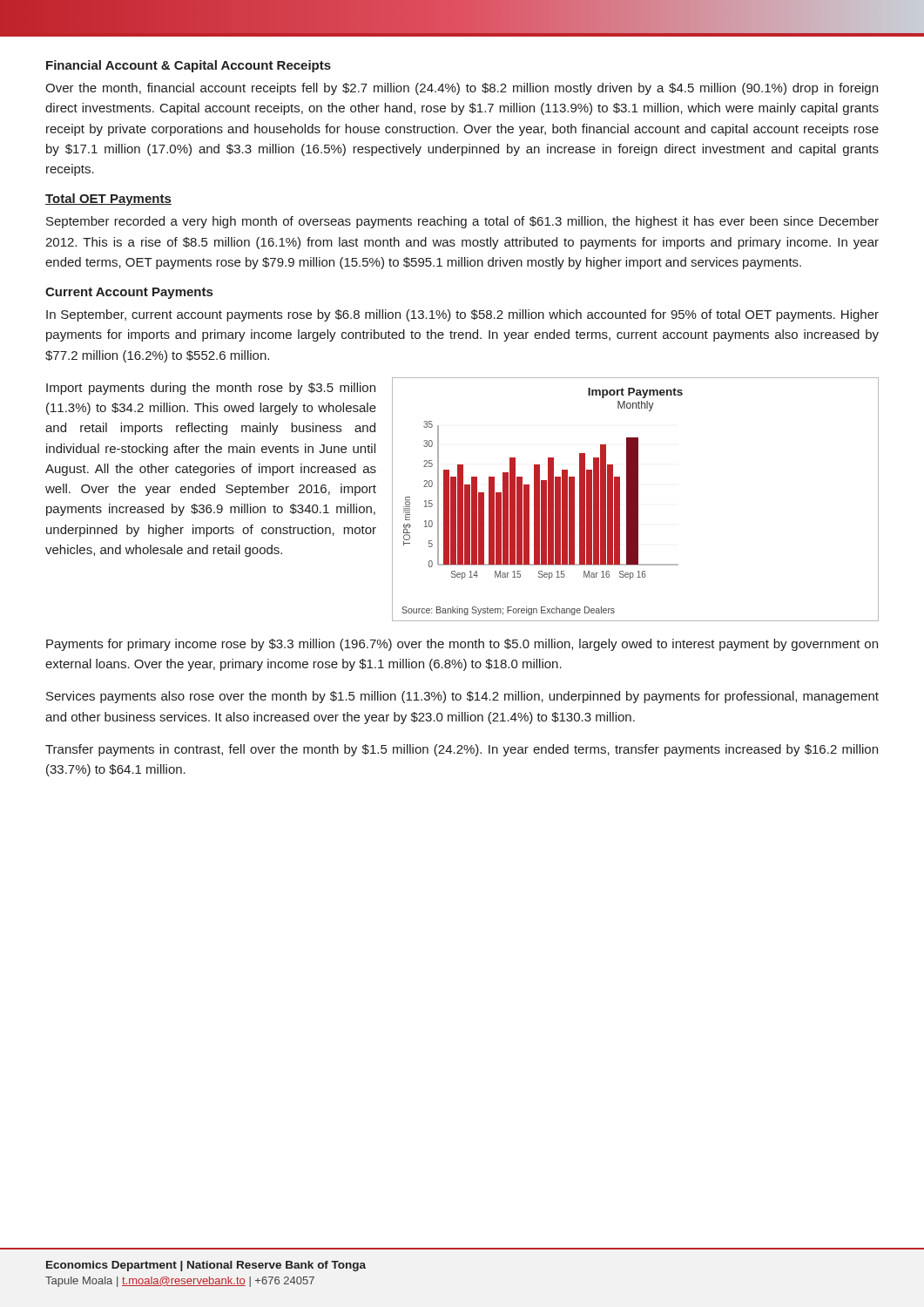The height and width of the screenshot is (1307, 924).
Task: Locate the section header with the text "Financial Account & Capital Account"
Action: click(x=188, y=65)
